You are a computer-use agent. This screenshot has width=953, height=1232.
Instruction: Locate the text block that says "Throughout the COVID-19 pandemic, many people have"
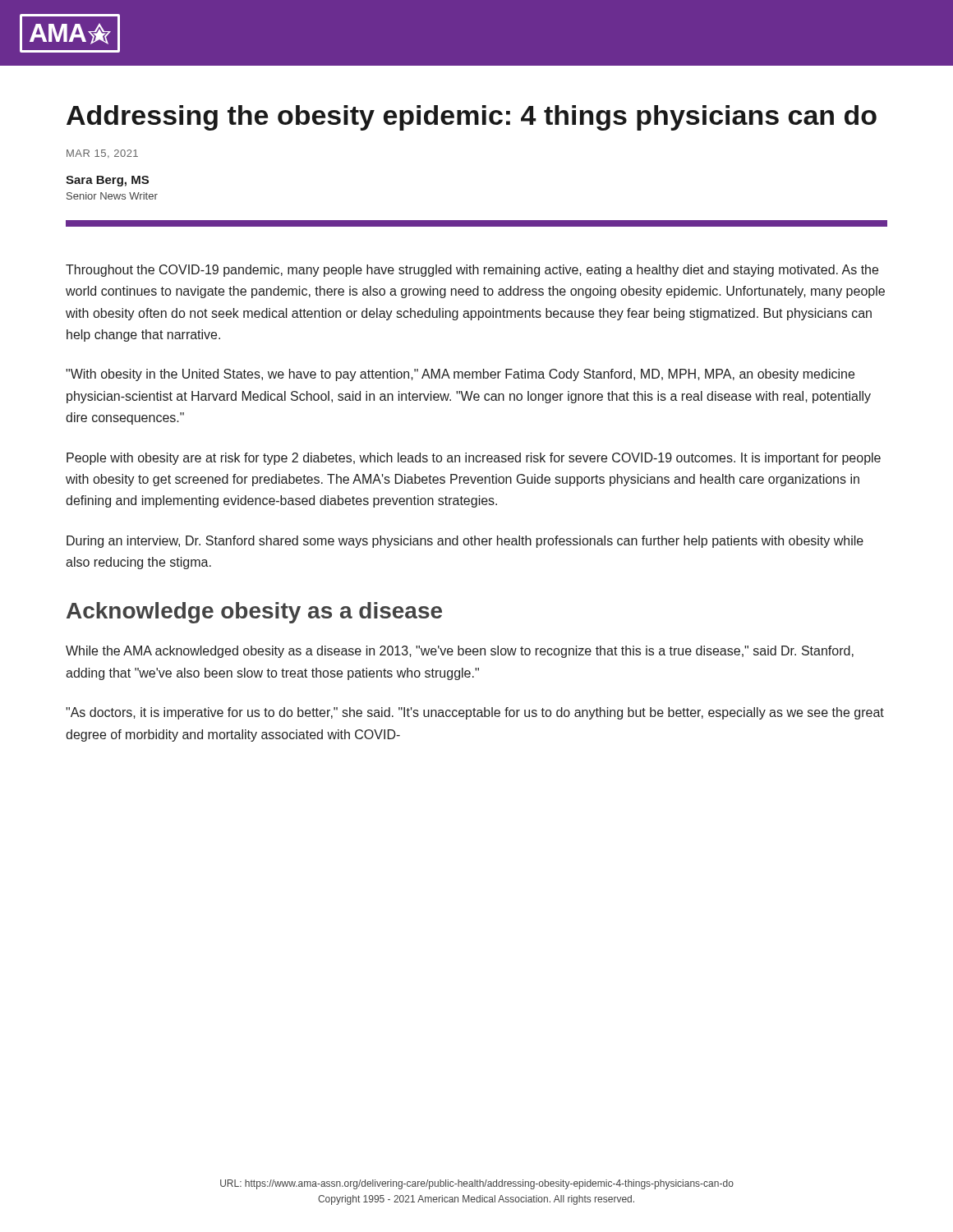[x=476, y=303]
